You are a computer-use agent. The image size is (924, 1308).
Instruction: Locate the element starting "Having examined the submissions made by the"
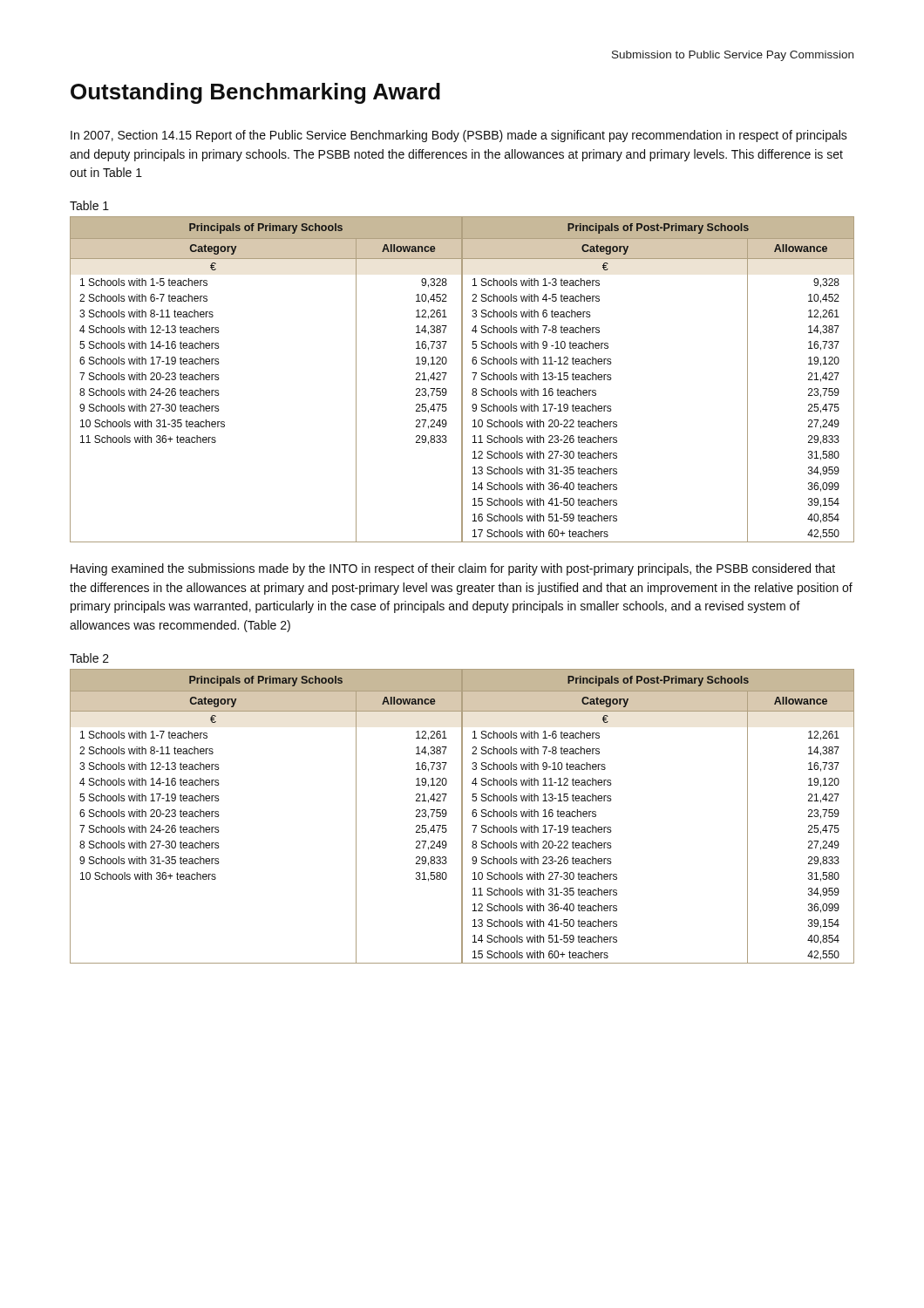461,597
